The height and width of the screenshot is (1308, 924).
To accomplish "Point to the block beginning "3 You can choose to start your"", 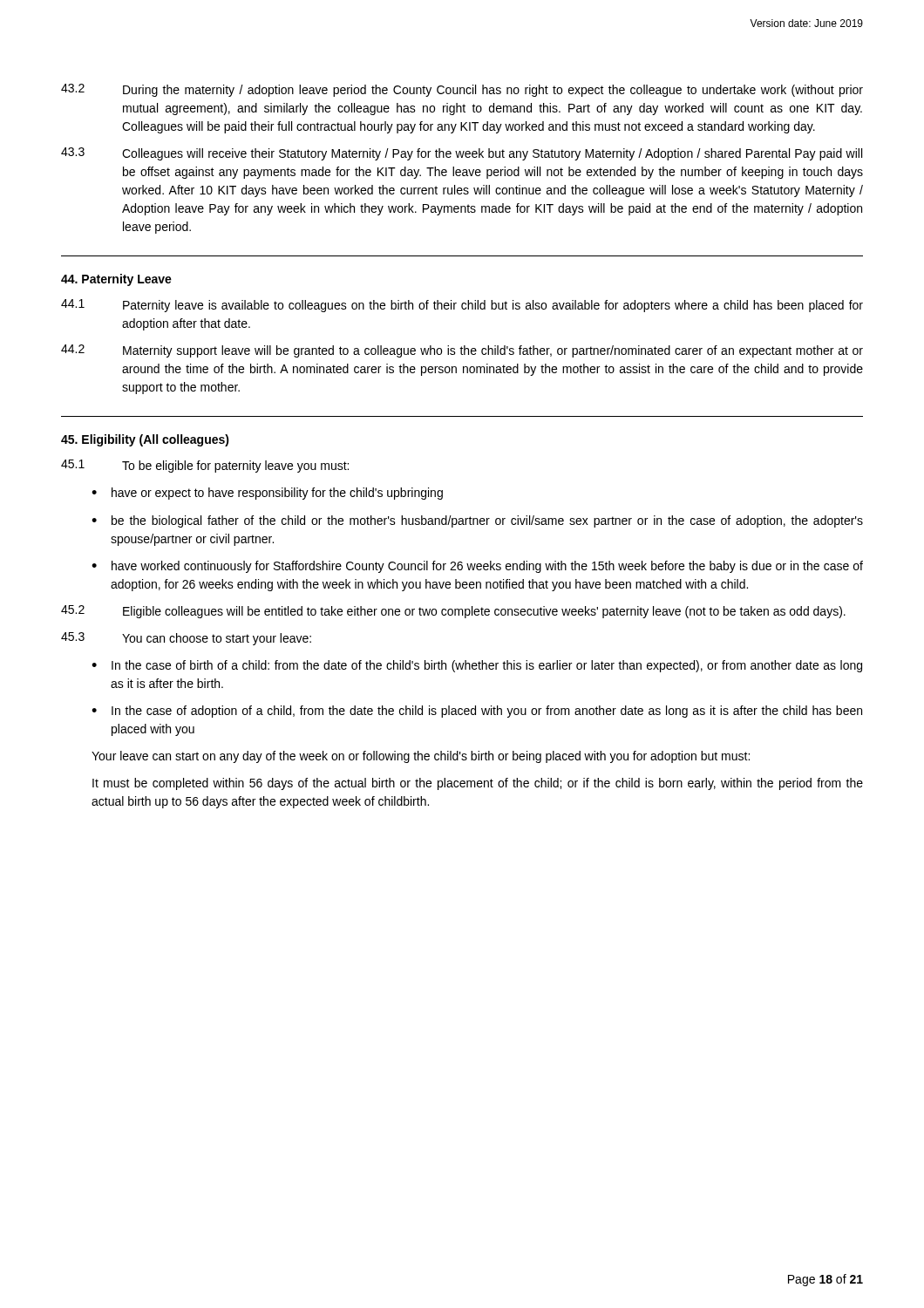I will point(186,639).
